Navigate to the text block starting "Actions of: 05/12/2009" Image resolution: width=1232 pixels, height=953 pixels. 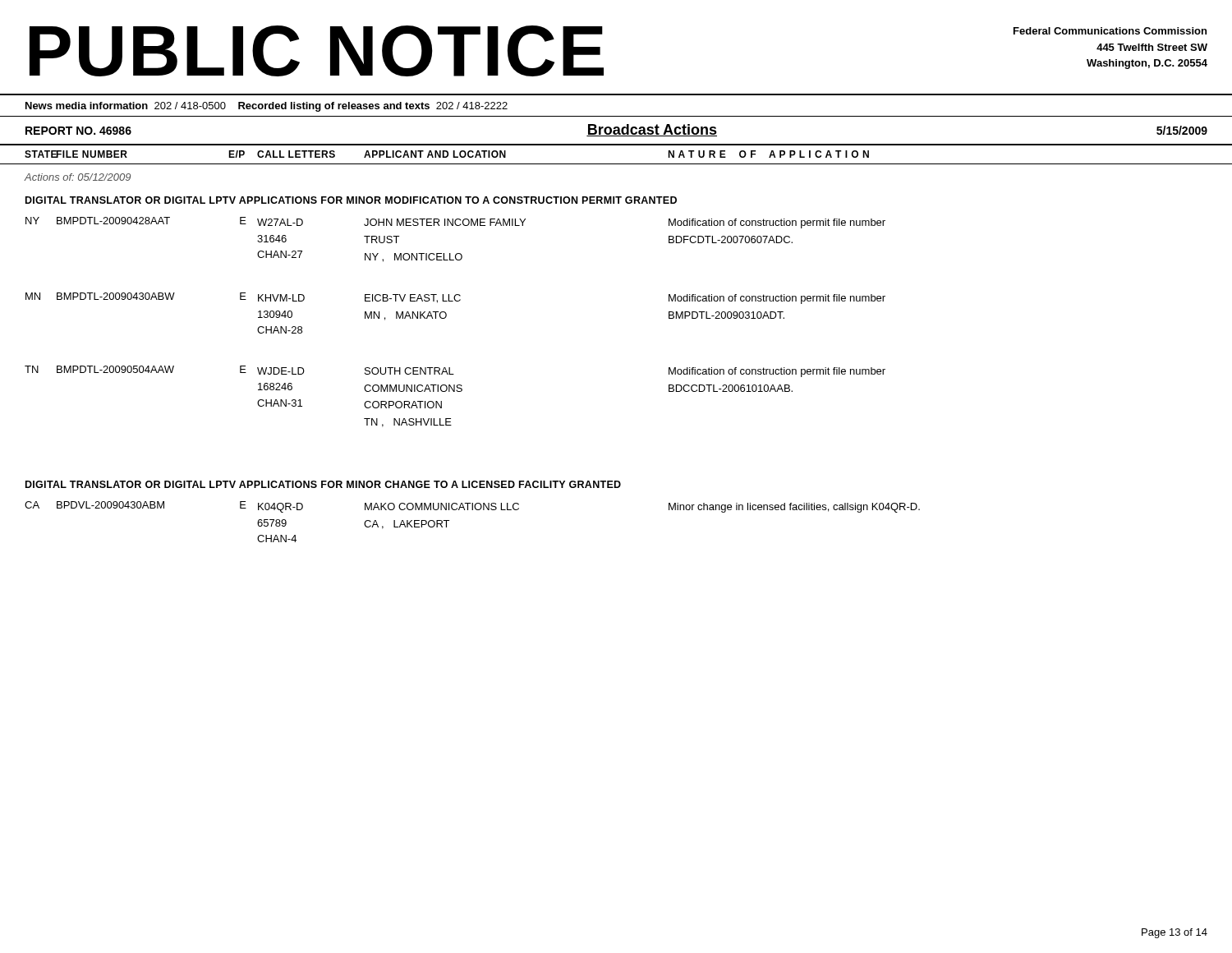78,177
